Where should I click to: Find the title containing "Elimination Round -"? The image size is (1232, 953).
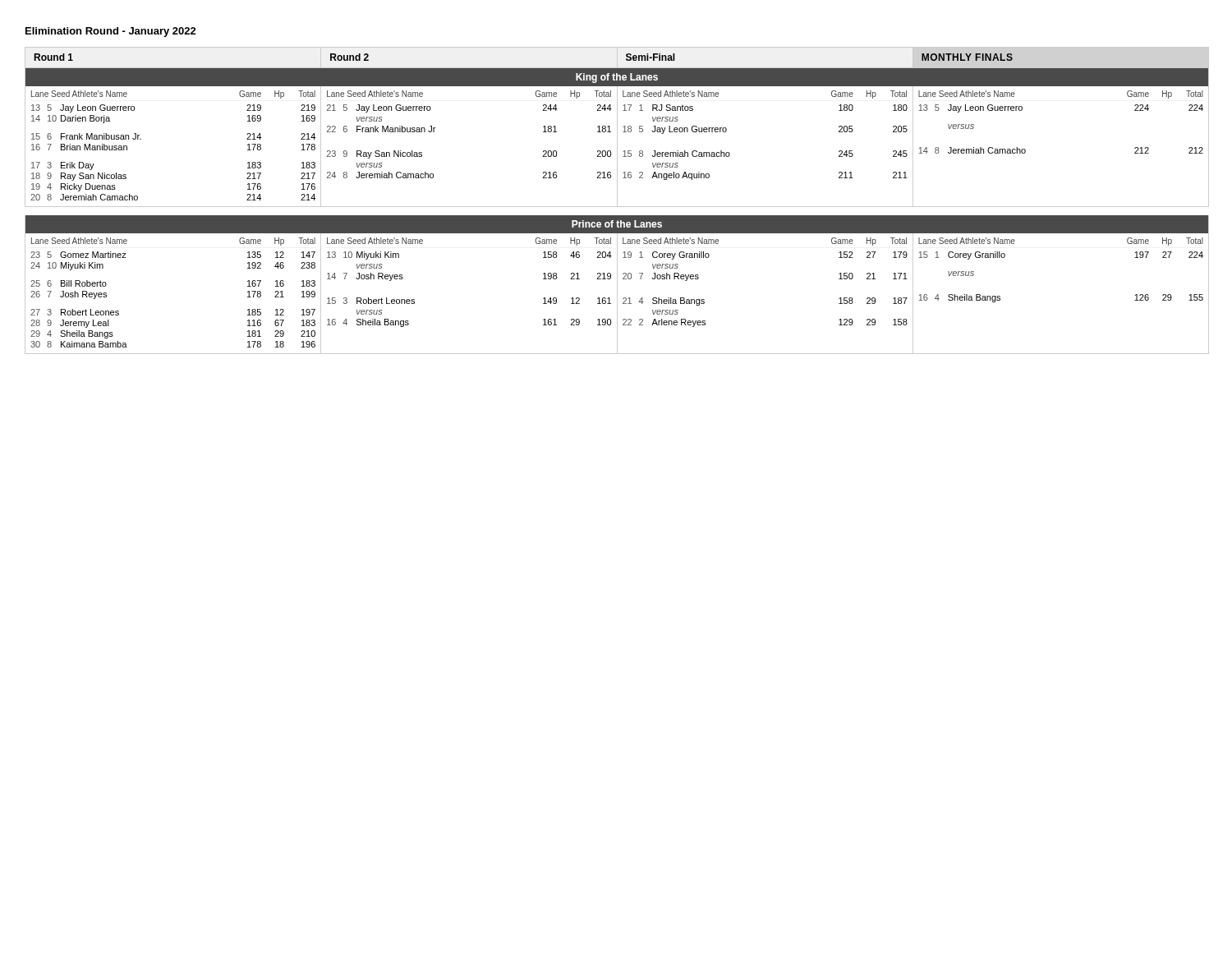tap(110, 31)
